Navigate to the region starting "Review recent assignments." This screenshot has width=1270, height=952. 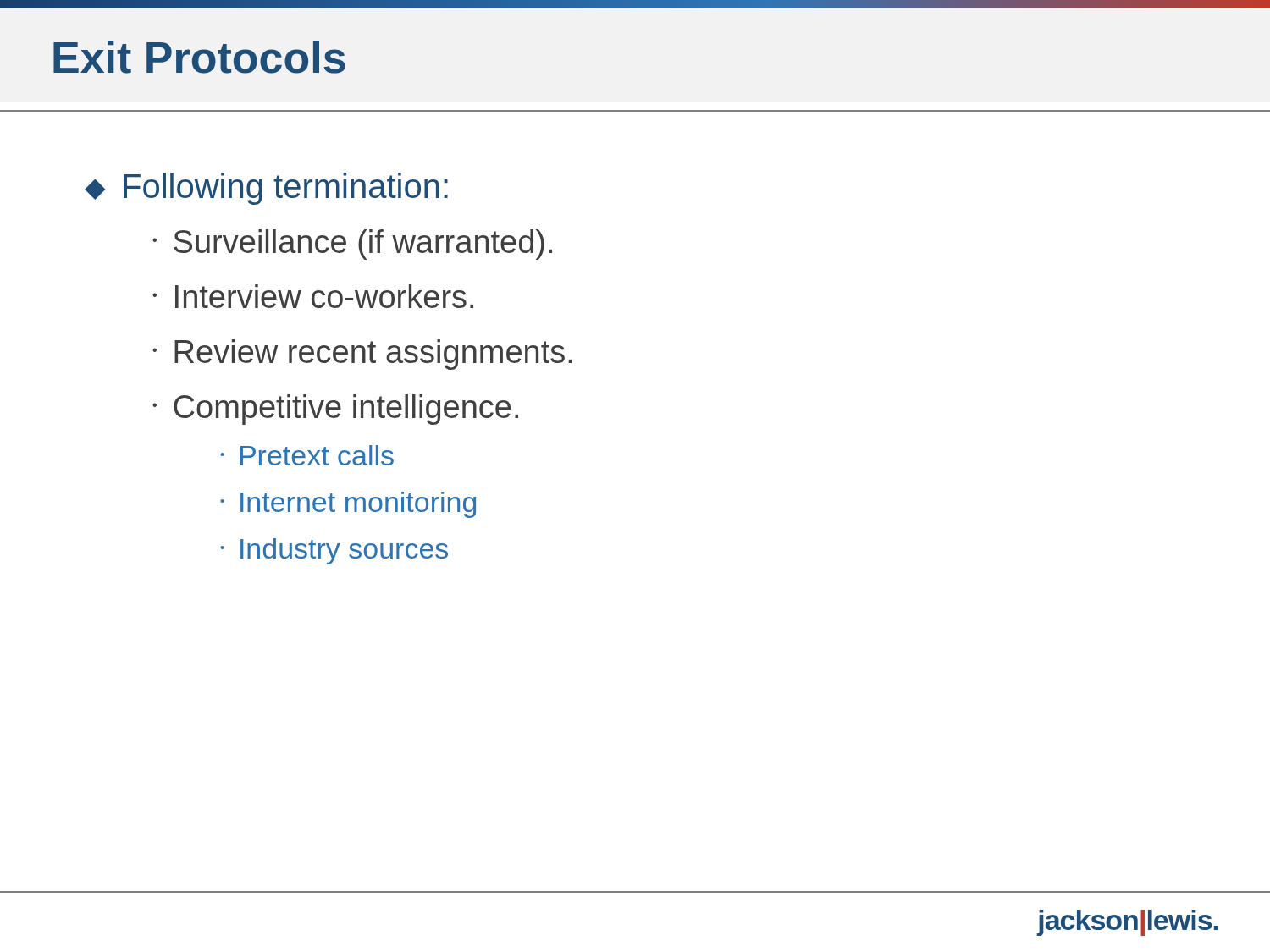point(374,352)
